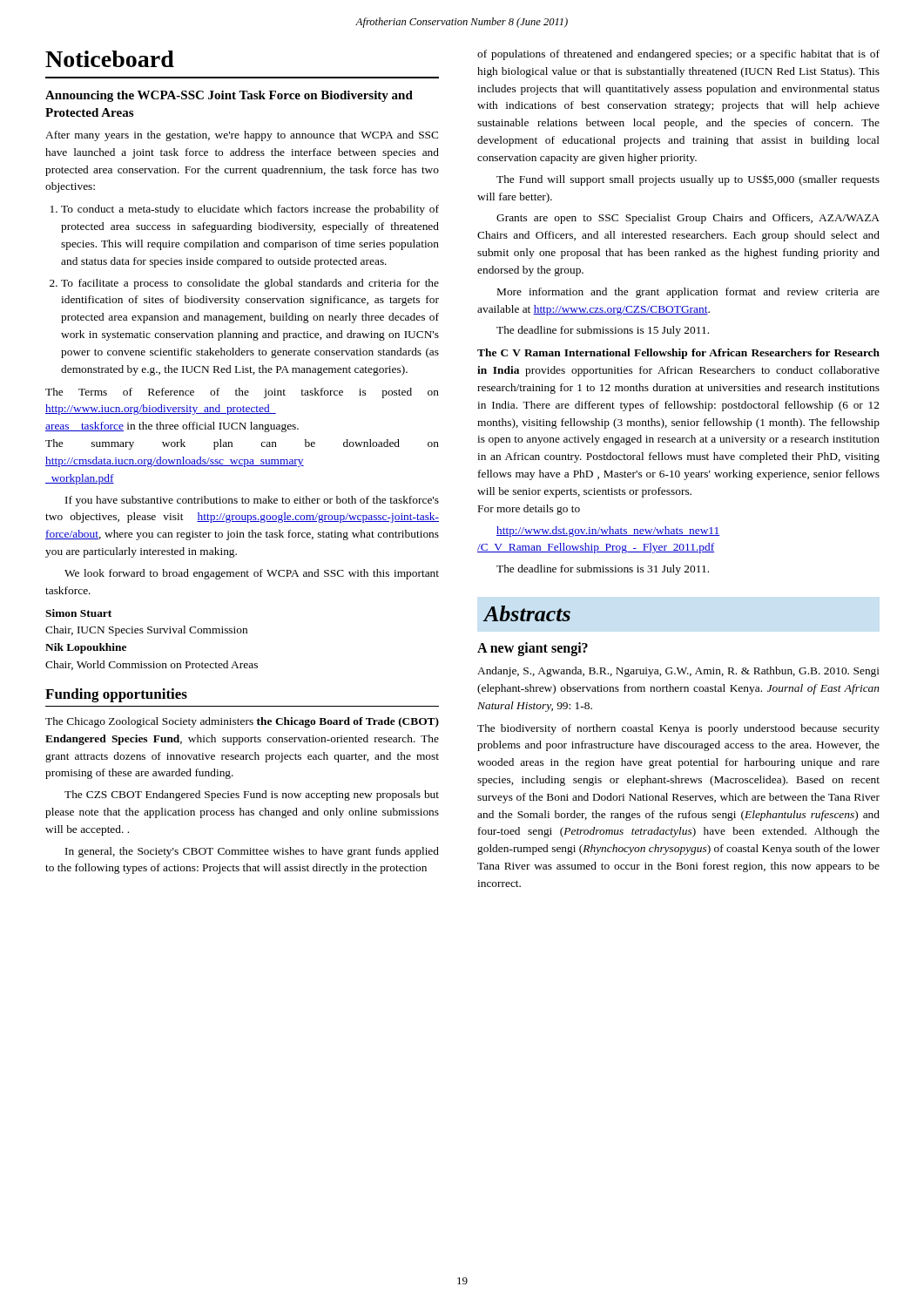Click on the passage starting "The biodiversity of northern coastal Kenya is poorly"
The image size is (924, 1307).
click(x=678, y=806)
